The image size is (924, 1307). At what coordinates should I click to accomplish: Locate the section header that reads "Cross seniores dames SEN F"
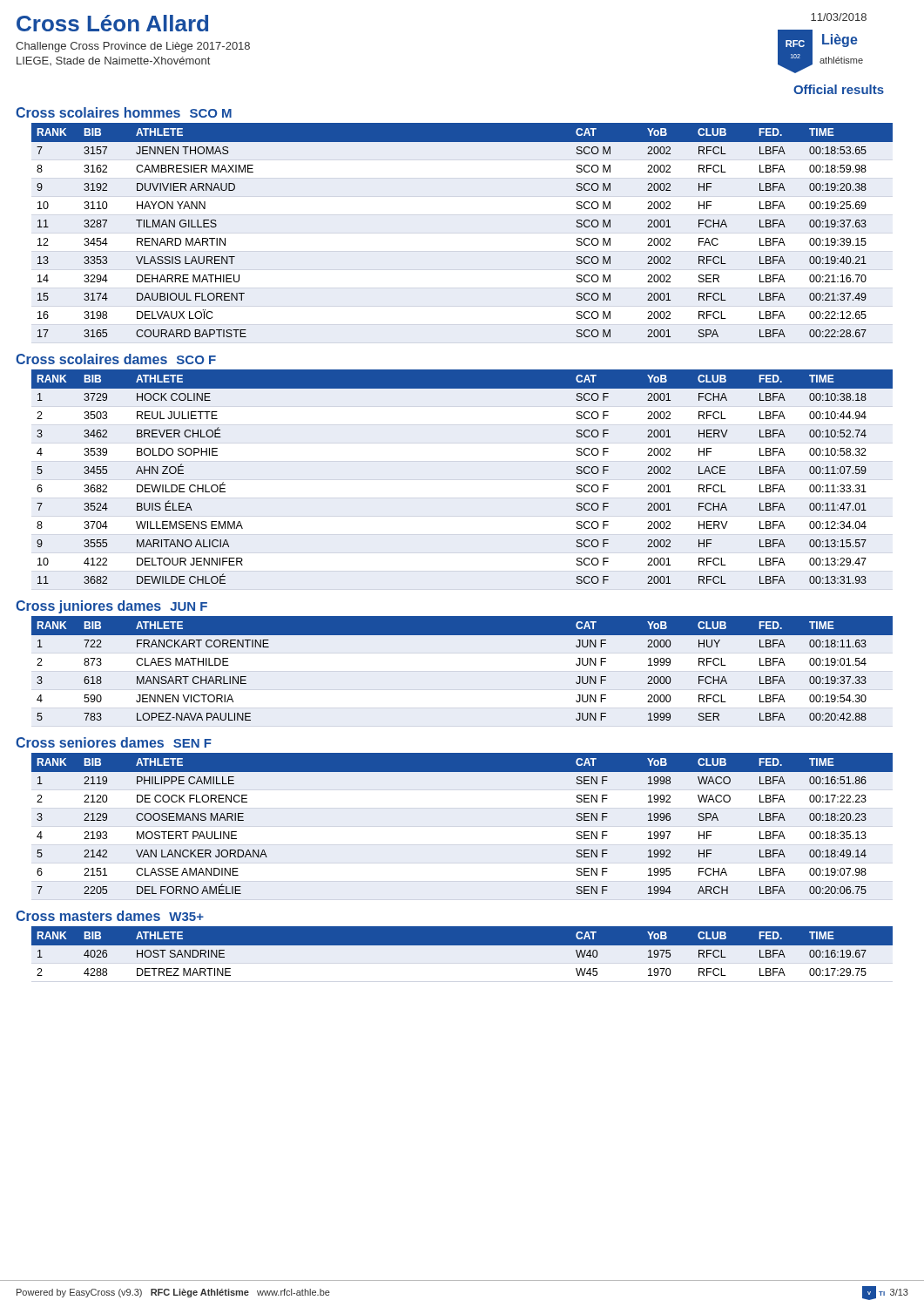(114, 743)
